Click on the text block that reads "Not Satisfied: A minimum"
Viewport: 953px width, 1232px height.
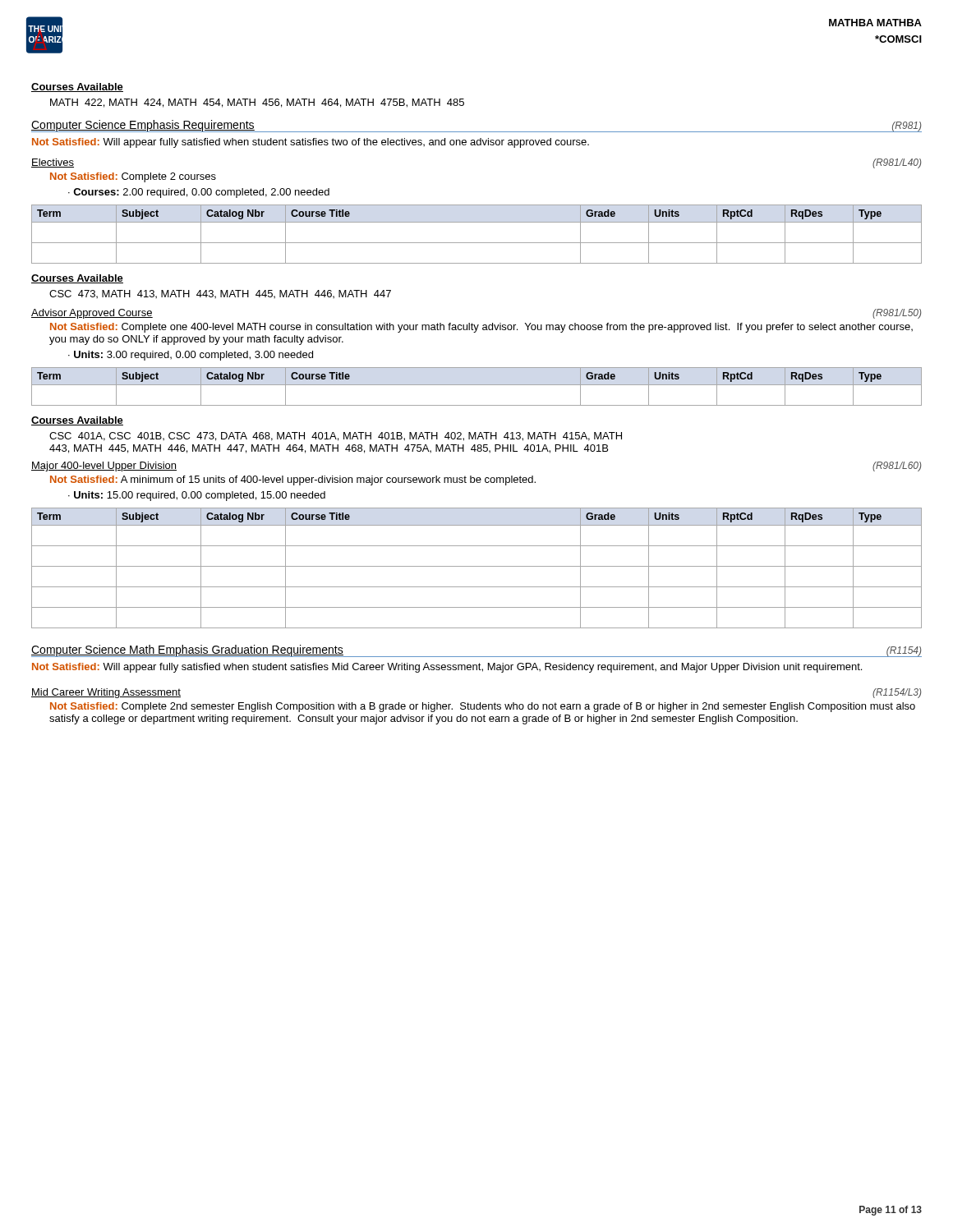tap(293, 479)
